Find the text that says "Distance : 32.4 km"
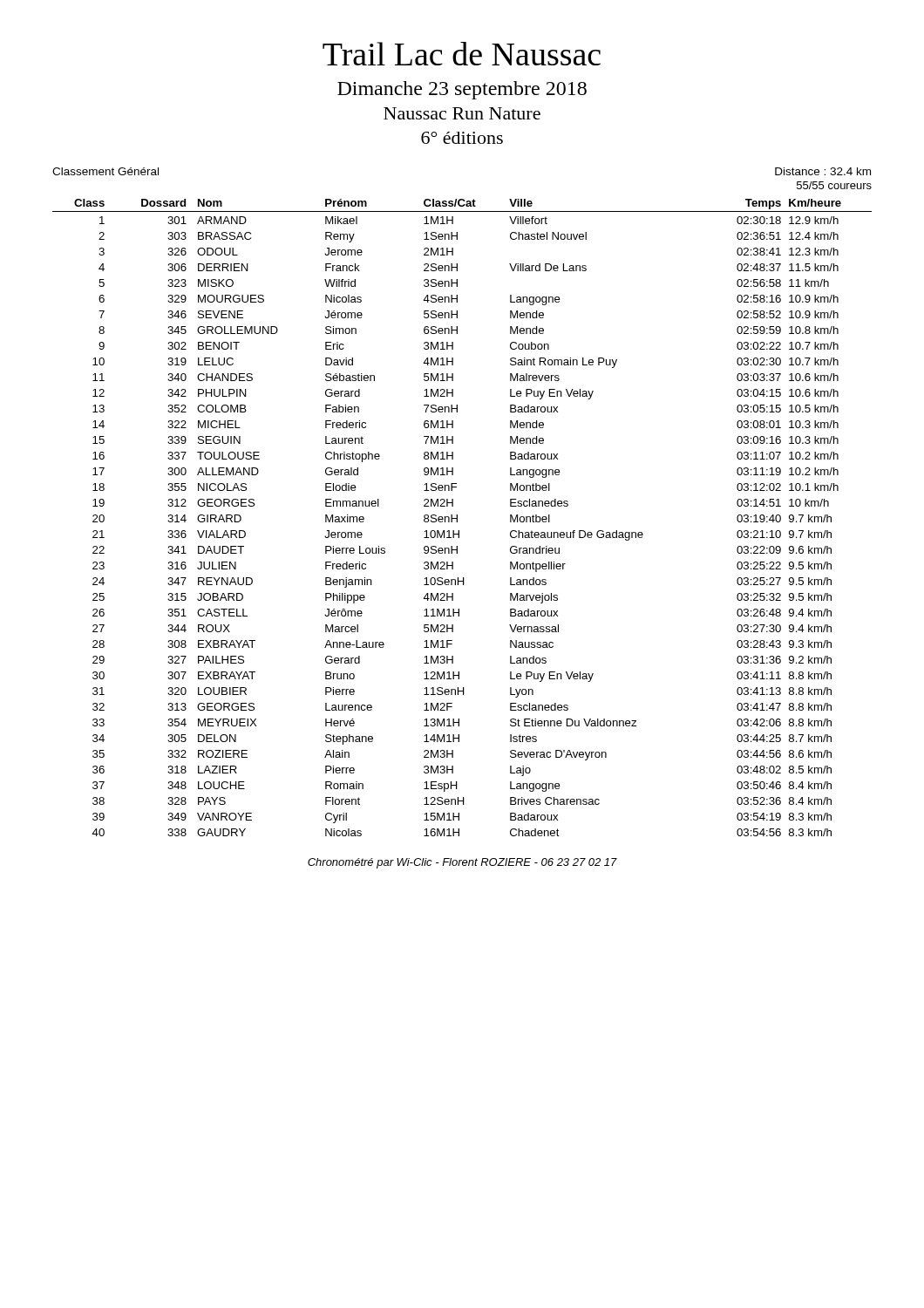The height and width of the screenshot is (1308, 924). 823,171
